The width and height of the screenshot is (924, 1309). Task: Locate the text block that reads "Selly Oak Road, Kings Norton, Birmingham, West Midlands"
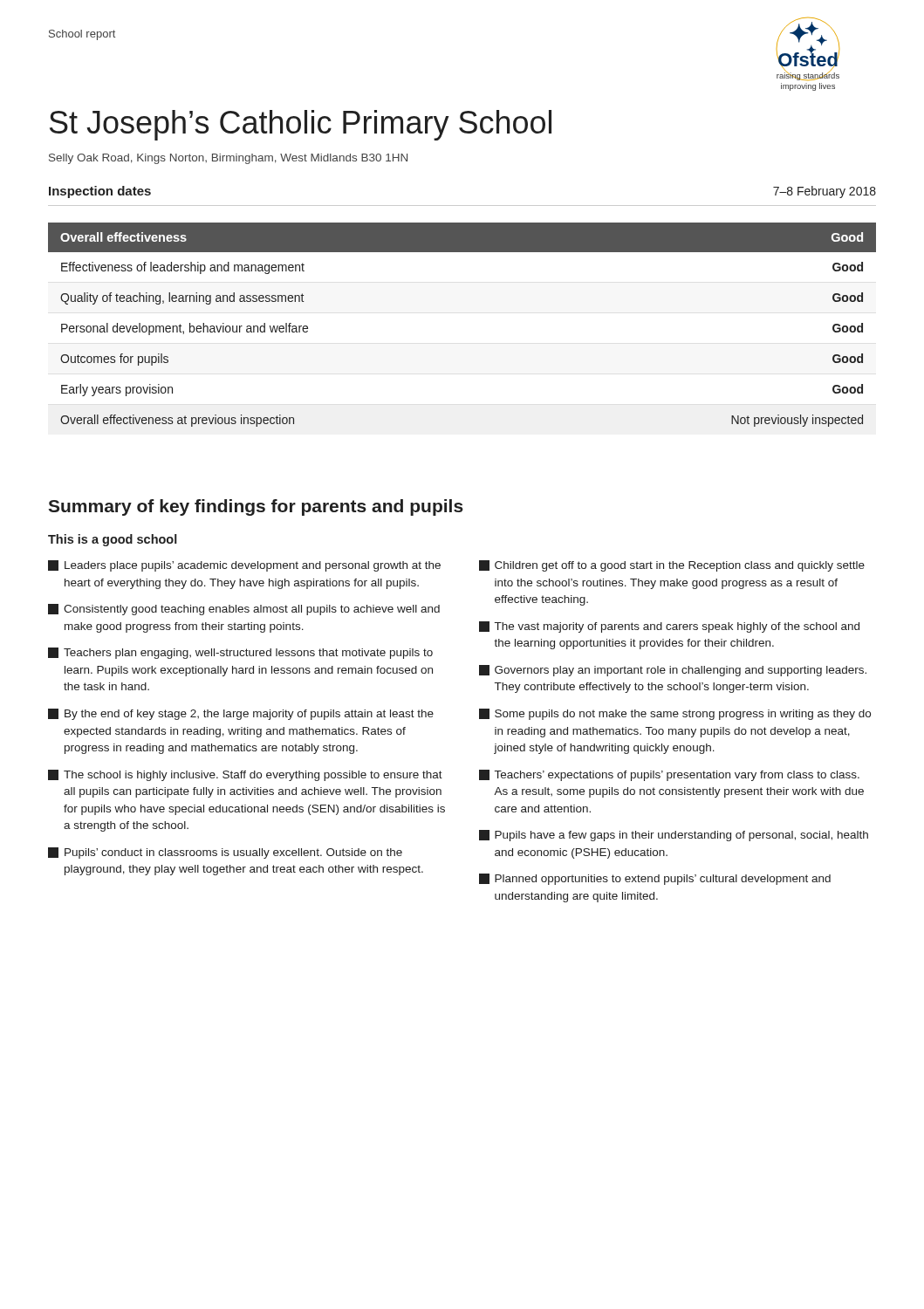pyautogui.click(x=228, y=157)
